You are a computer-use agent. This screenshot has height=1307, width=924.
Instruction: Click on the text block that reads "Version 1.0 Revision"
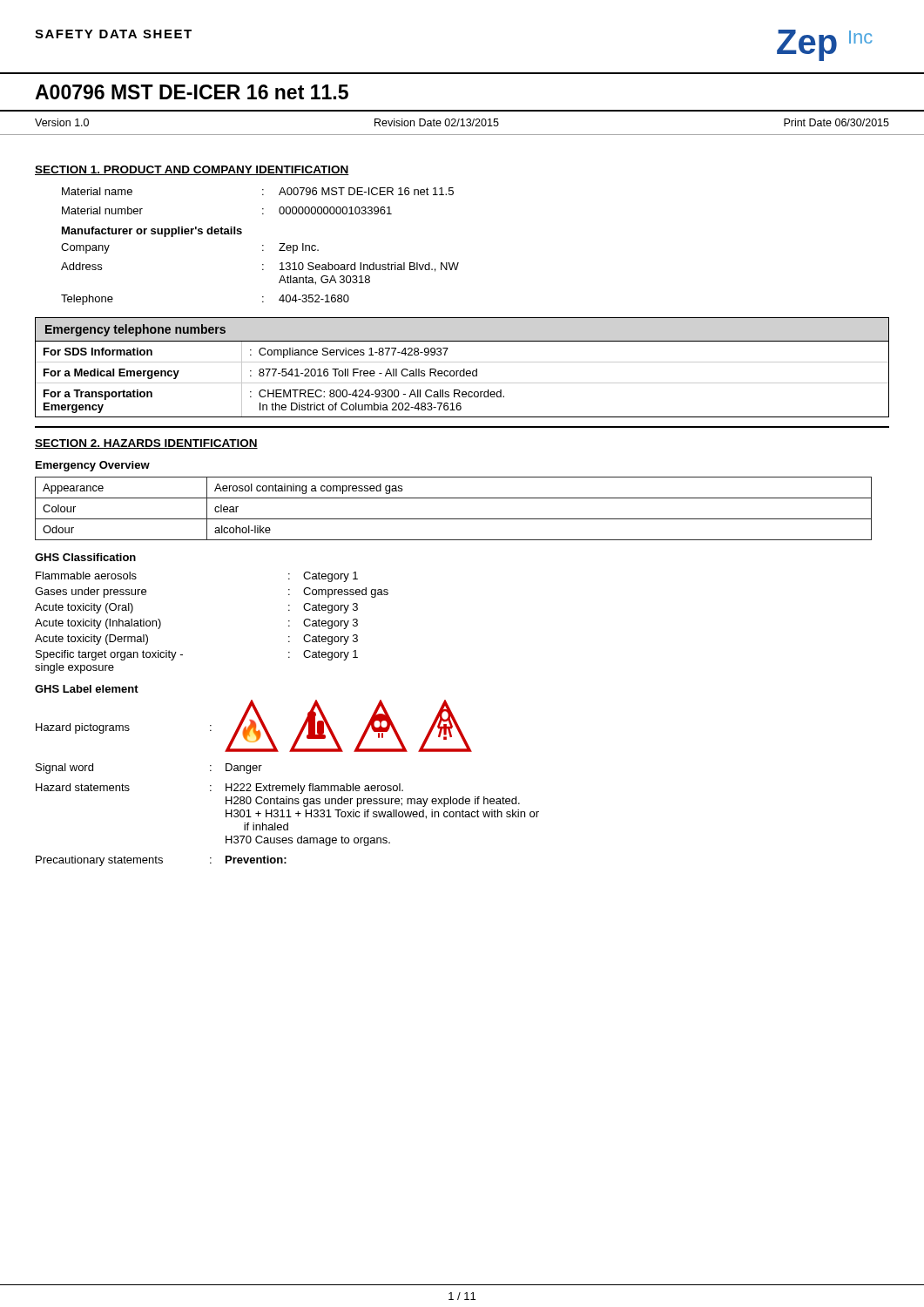click(462, 123)
